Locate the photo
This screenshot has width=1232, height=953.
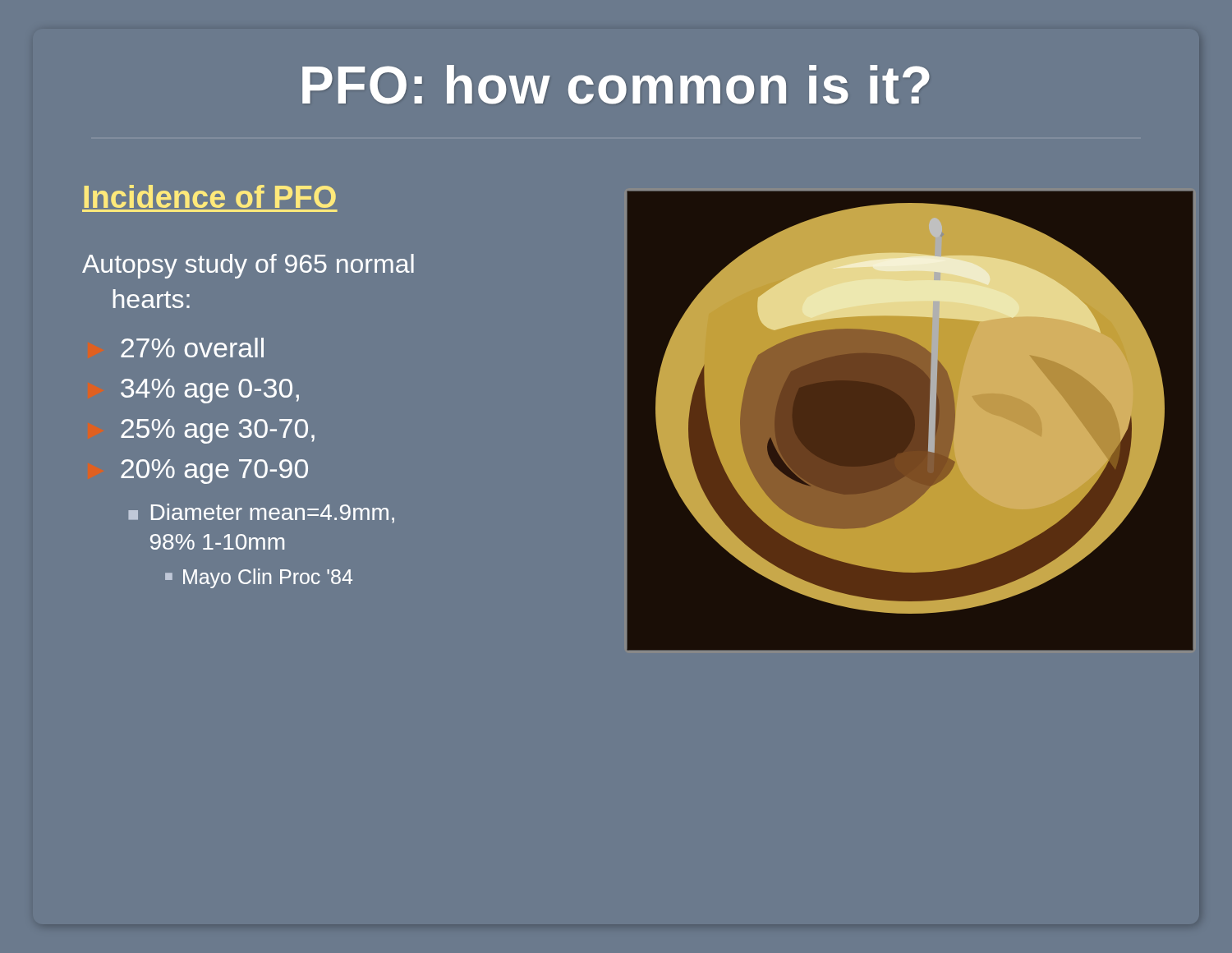(x=910, y=421)
